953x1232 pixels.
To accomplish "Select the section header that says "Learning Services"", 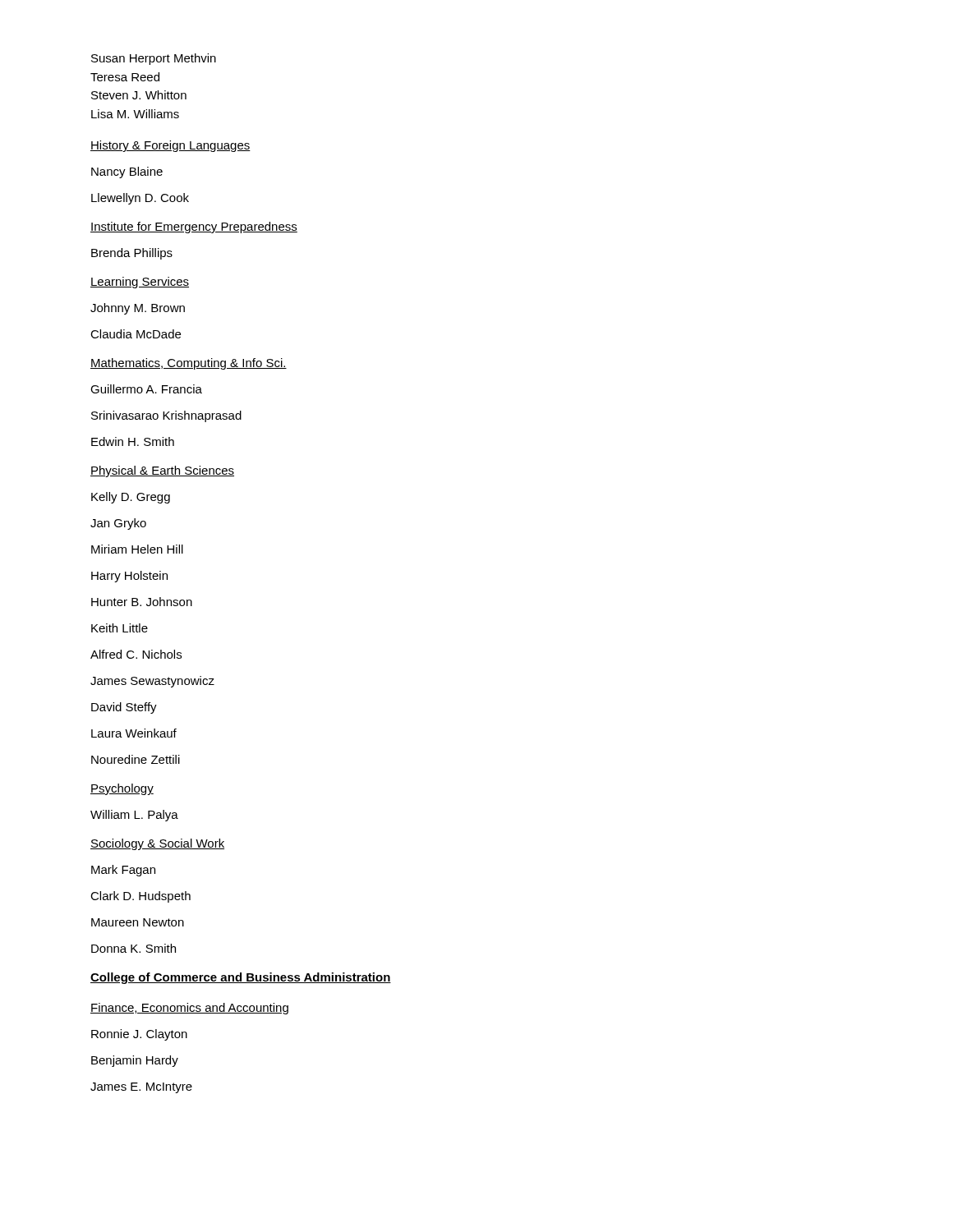I will point(140,283).
